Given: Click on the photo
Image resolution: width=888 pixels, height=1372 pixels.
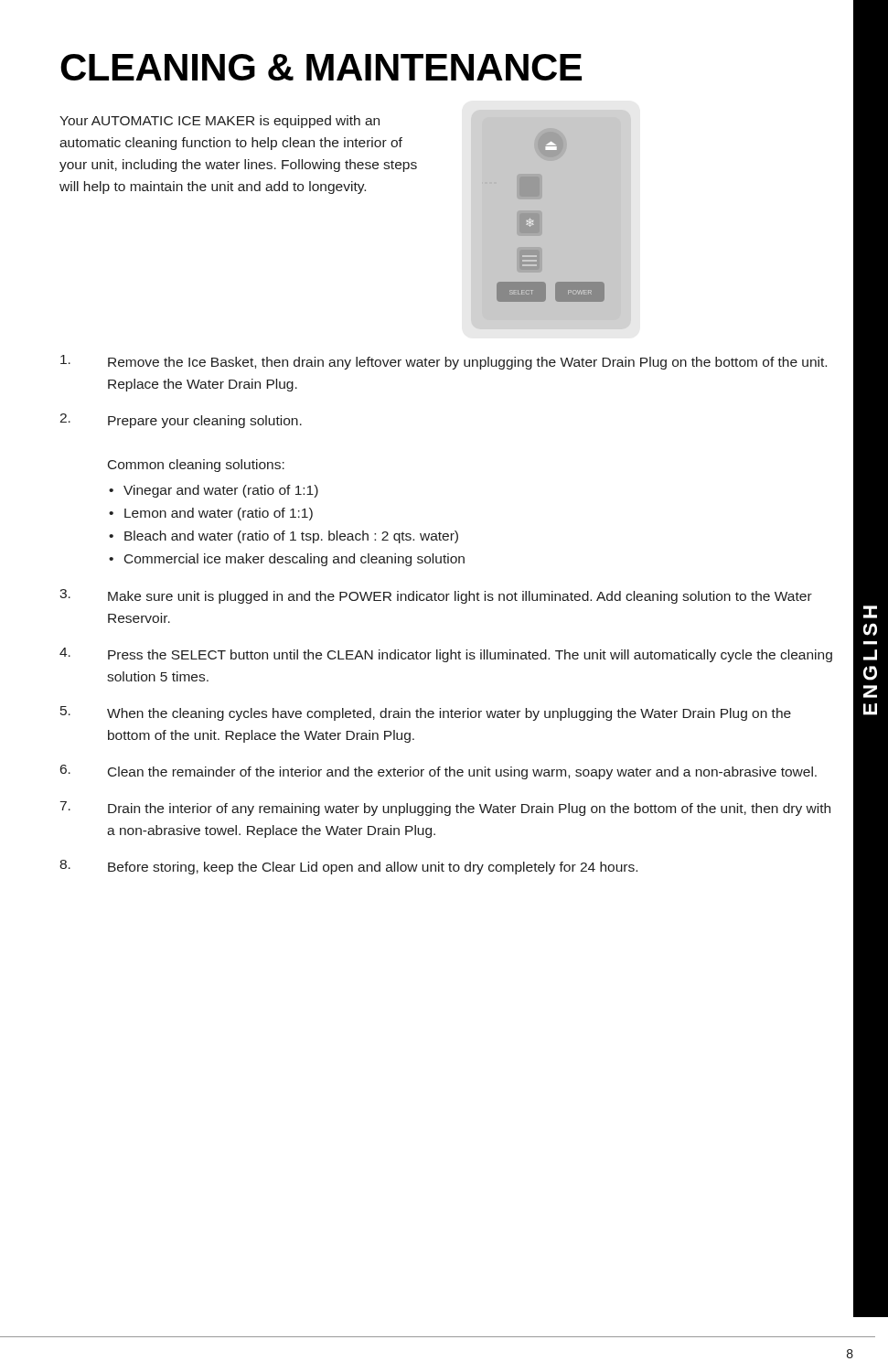Looking at the screenshot, I should (551, 221).
